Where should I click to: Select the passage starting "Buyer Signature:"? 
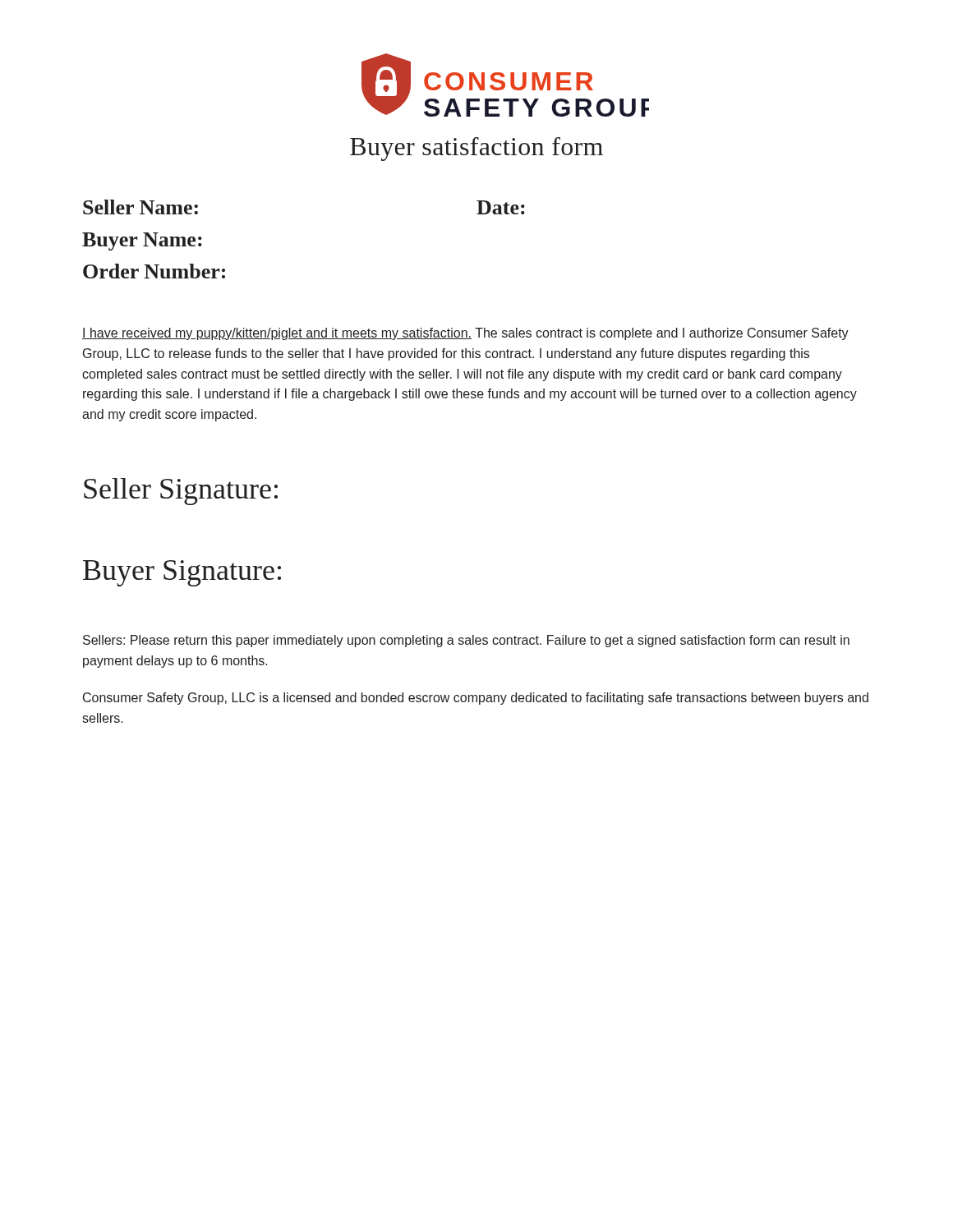pos(183,570)
